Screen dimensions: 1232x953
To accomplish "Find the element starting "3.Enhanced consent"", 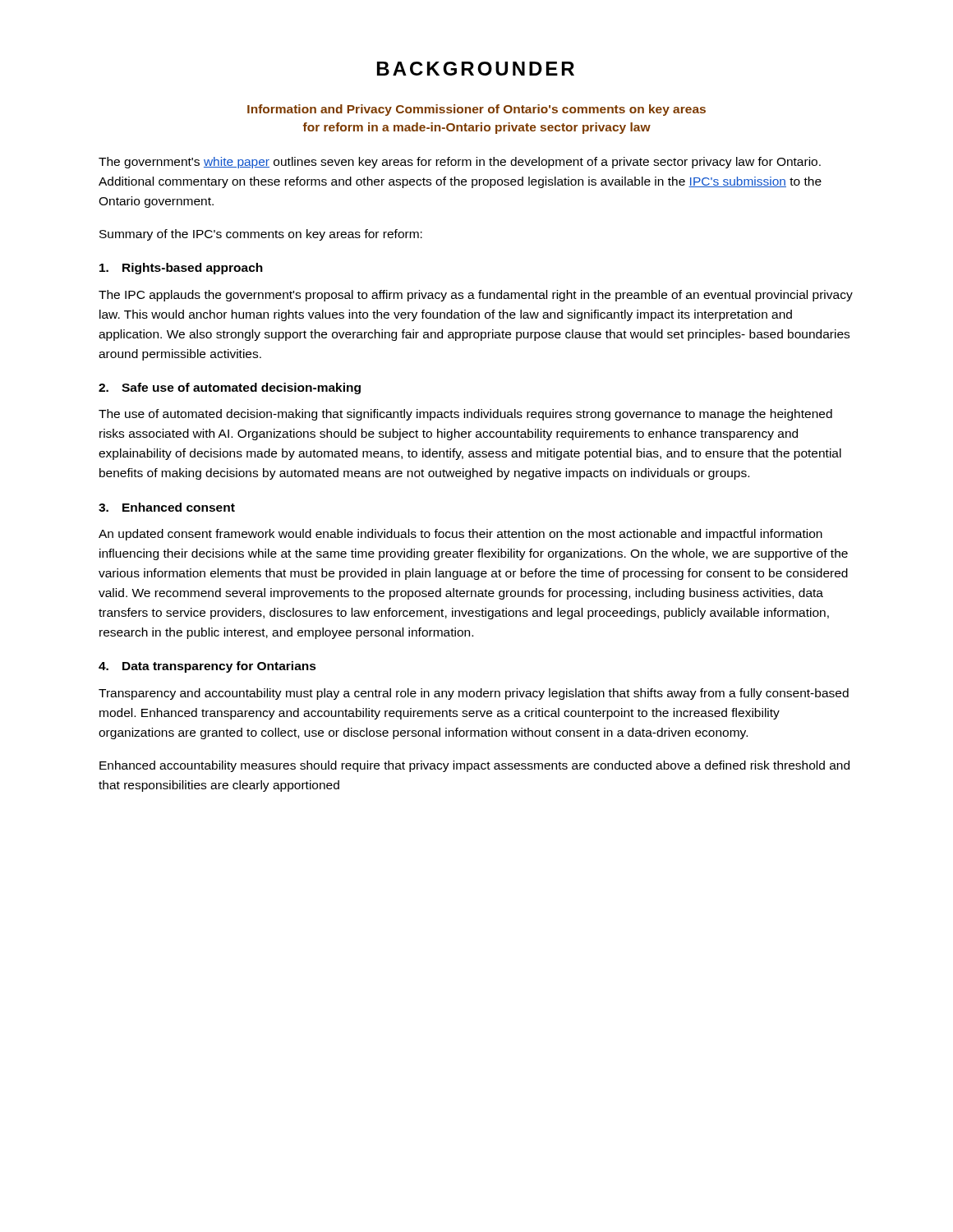I will click(x=167, y=507).
